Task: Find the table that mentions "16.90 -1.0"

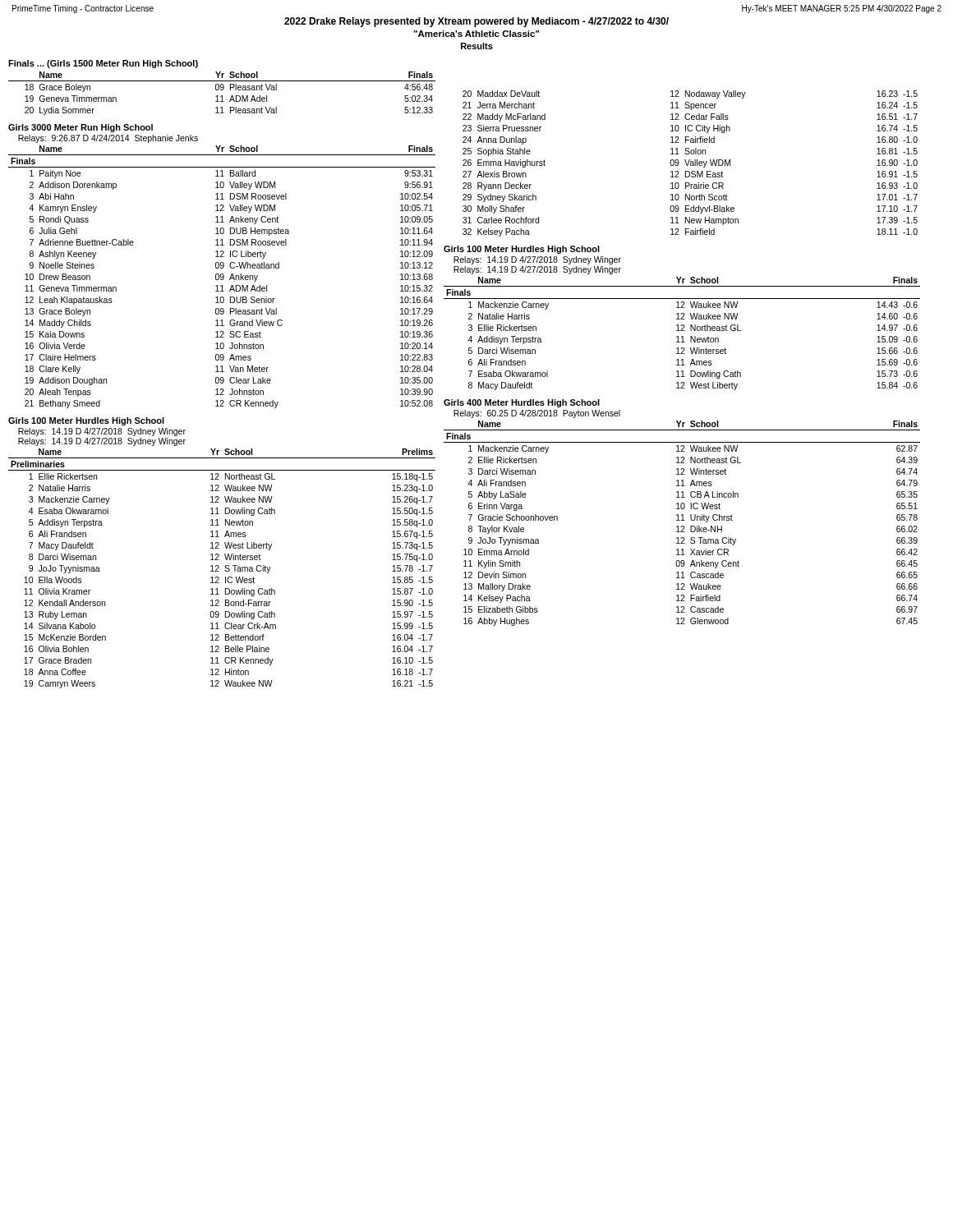Action: point(682,163)
